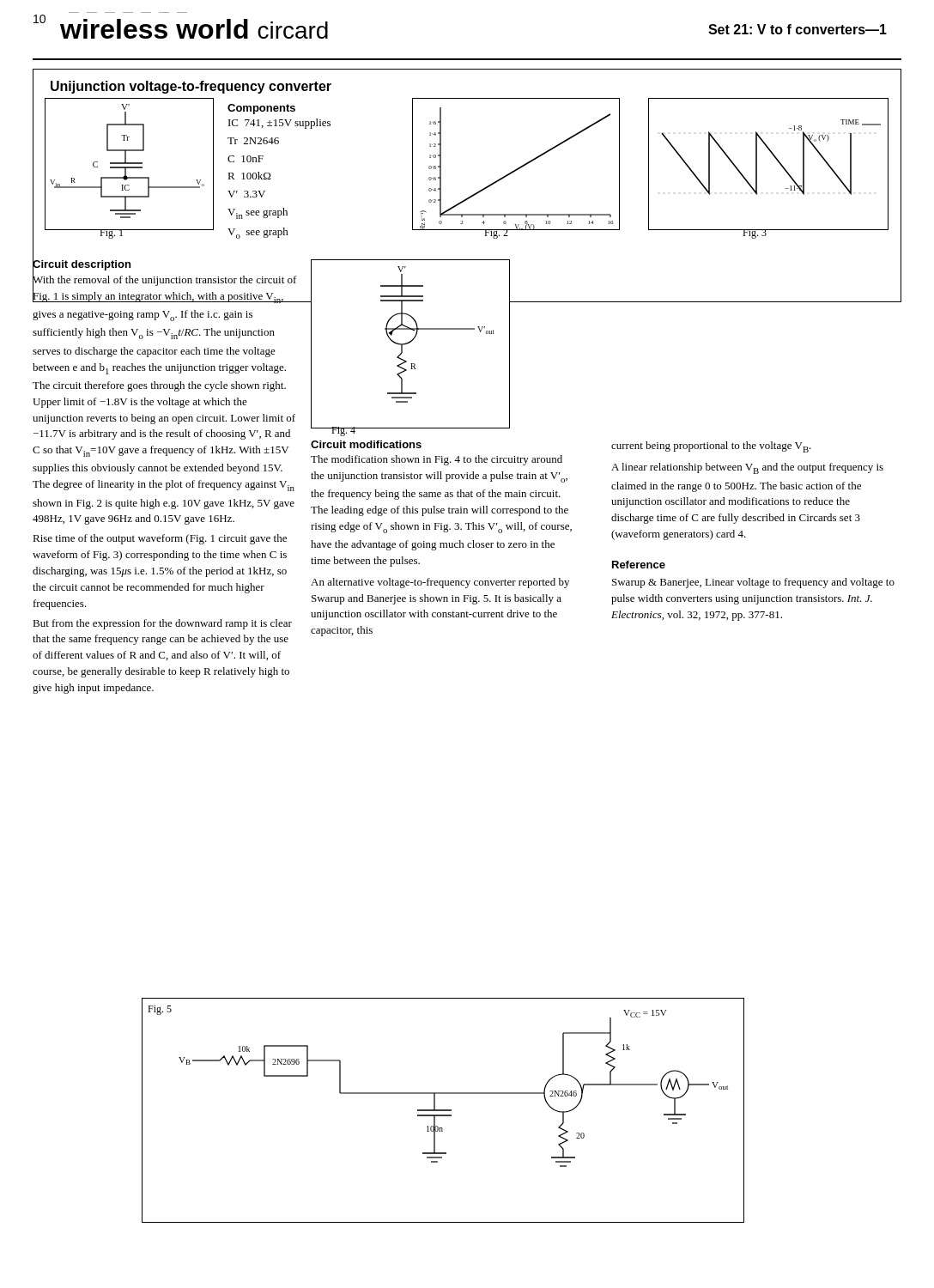Select the line chart
The width and height of the screenshot is (934, 1288).
(x=516, y=164)
